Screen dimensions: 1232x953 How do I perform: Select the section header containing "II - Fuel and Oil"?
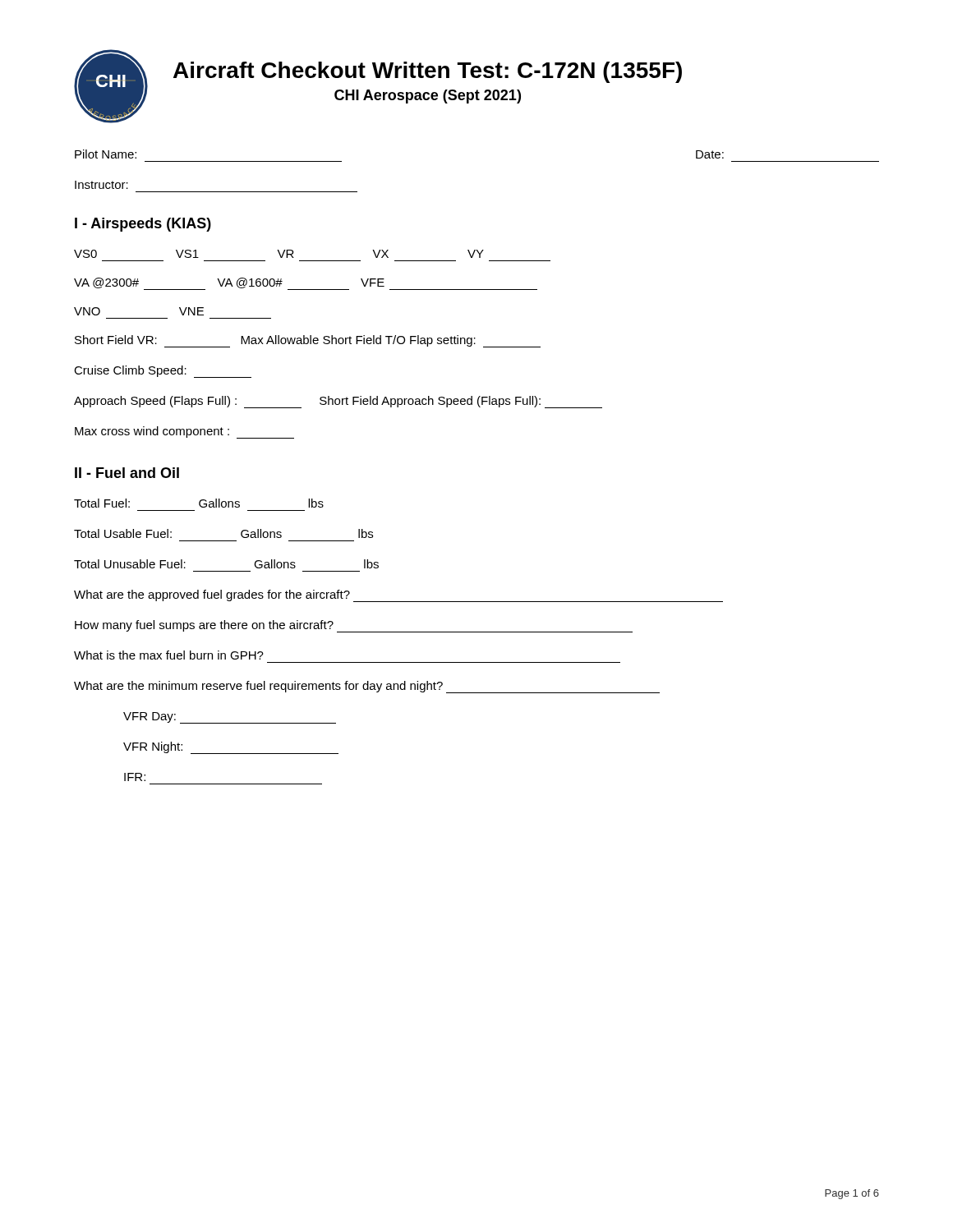(x=127, y=473)
